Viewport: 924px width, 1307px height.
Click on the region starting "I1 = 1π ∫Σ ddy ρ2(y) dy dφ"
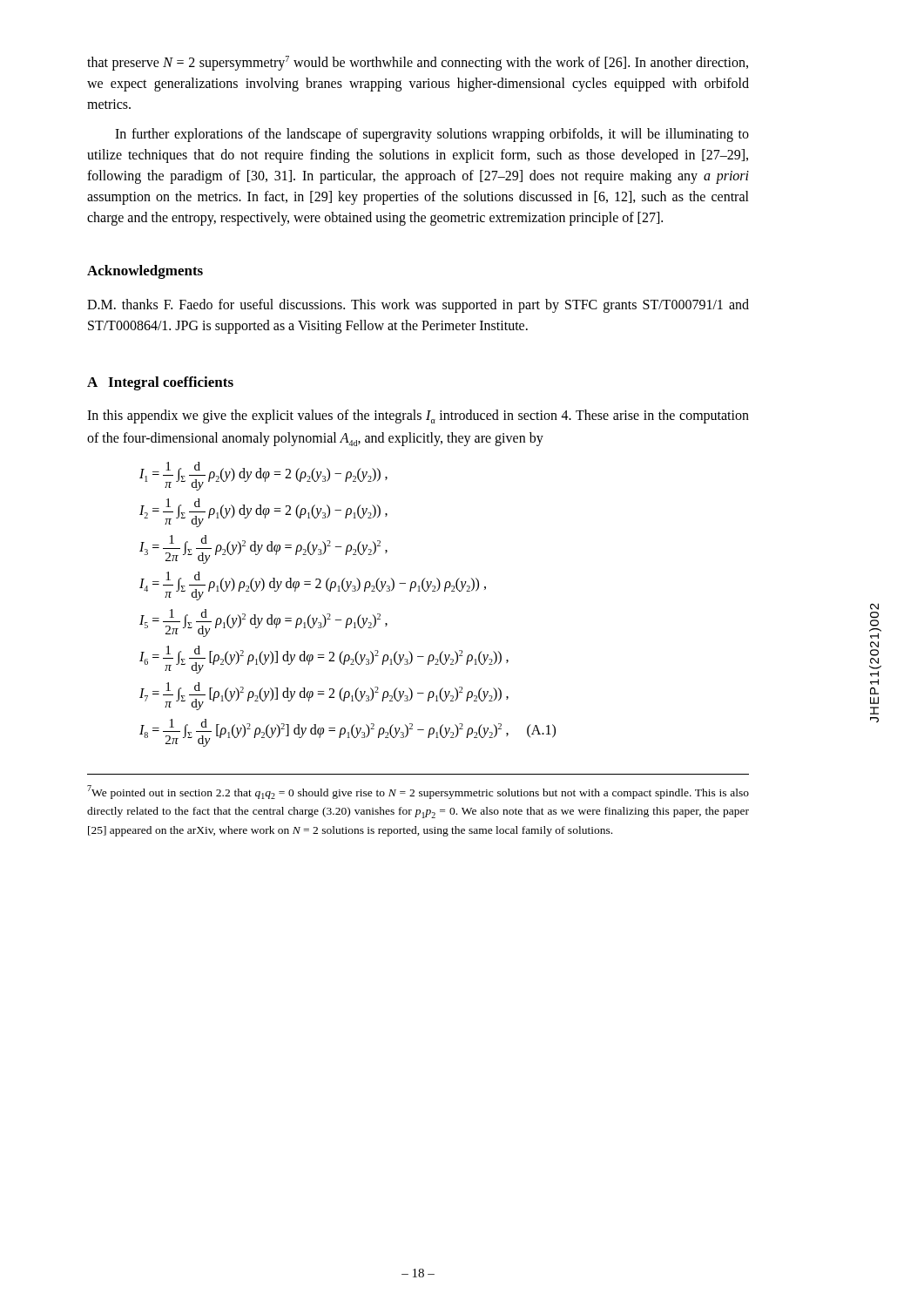point(444,603)
